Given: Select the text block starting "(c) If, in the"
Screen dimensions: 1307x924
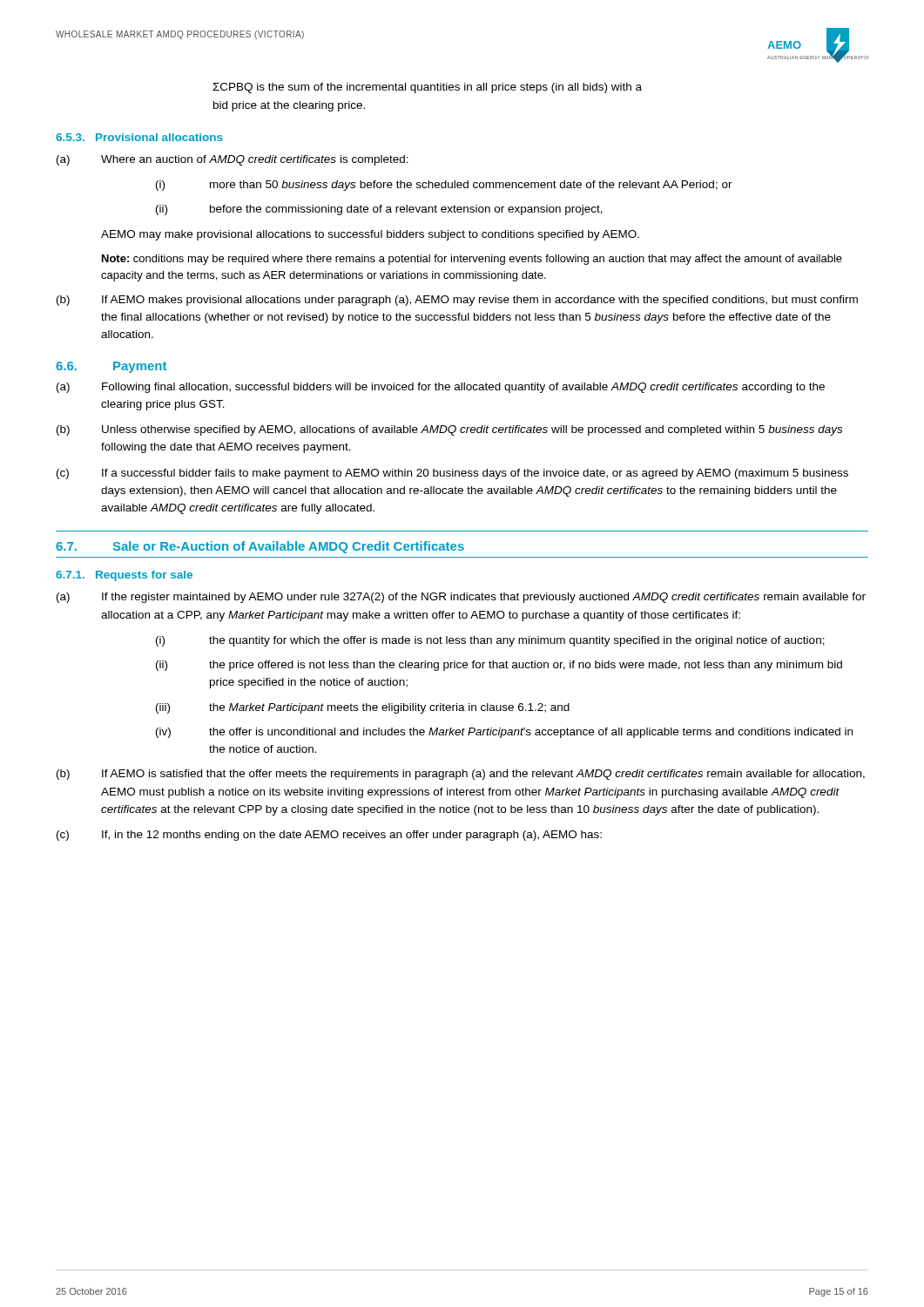Looking at the screenshot, I should 462,835.
